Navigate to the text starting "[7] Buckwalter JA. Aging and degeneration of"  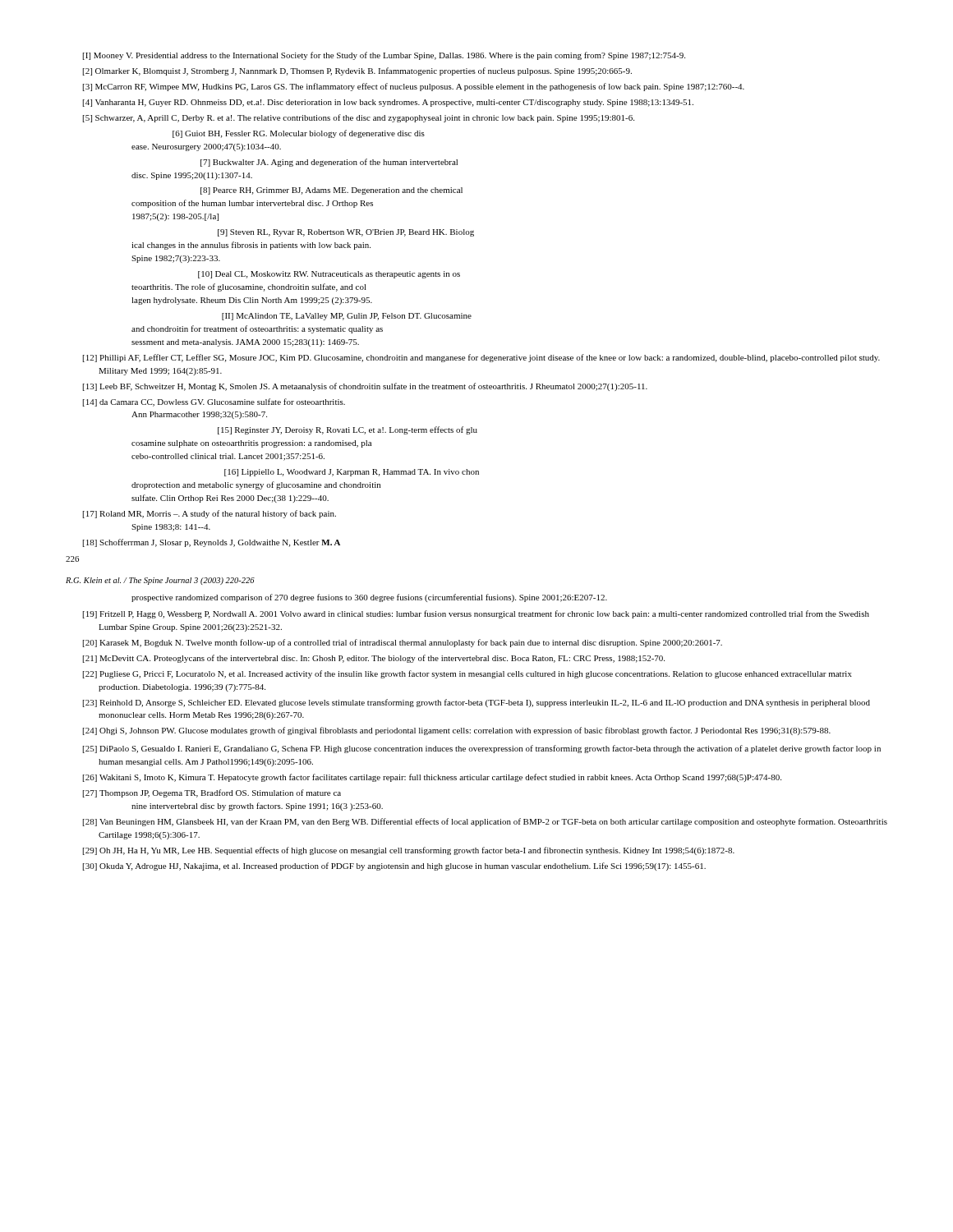[x=303, y=161]
